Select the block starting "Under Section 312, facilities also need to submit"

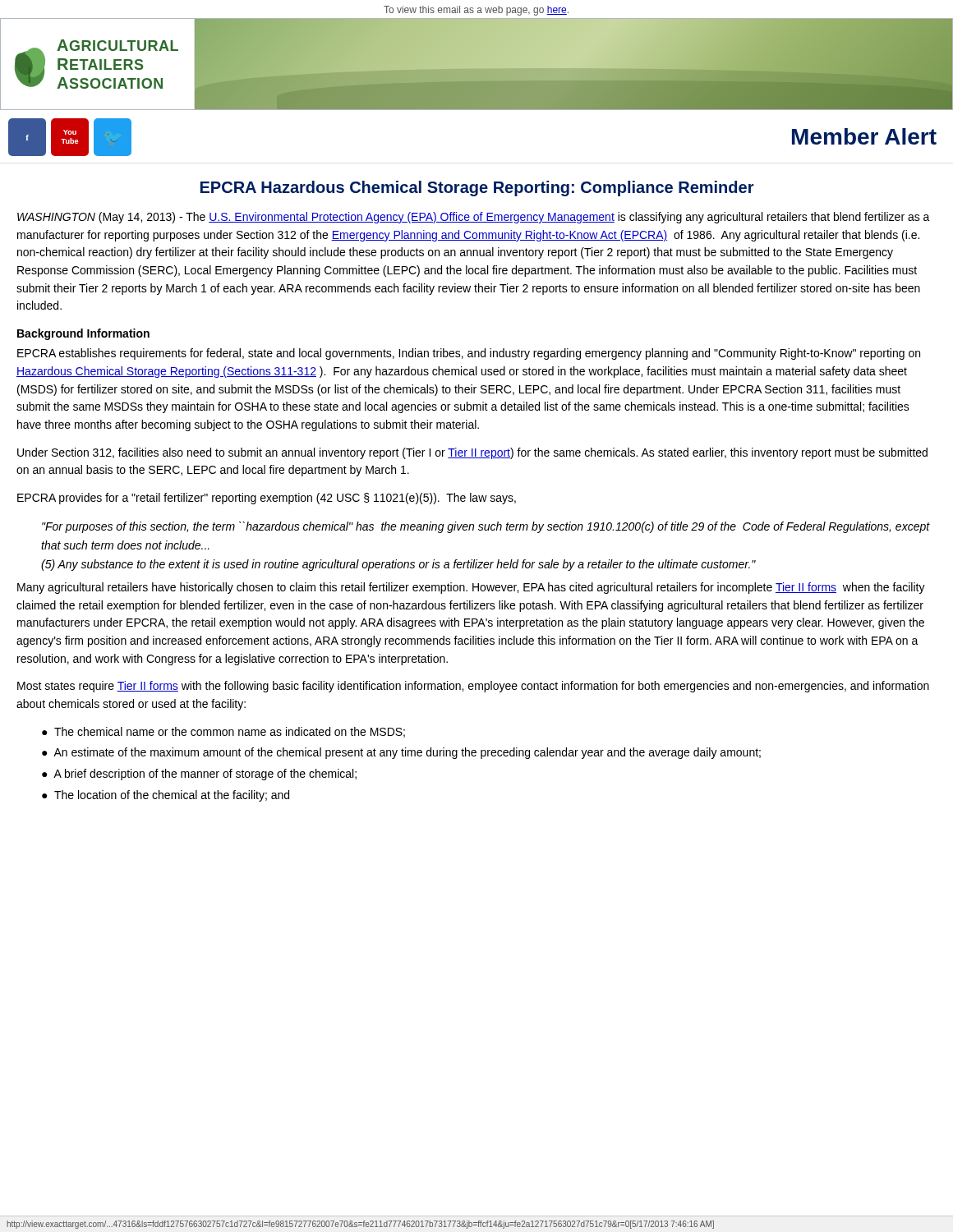[x=472, y=461]
